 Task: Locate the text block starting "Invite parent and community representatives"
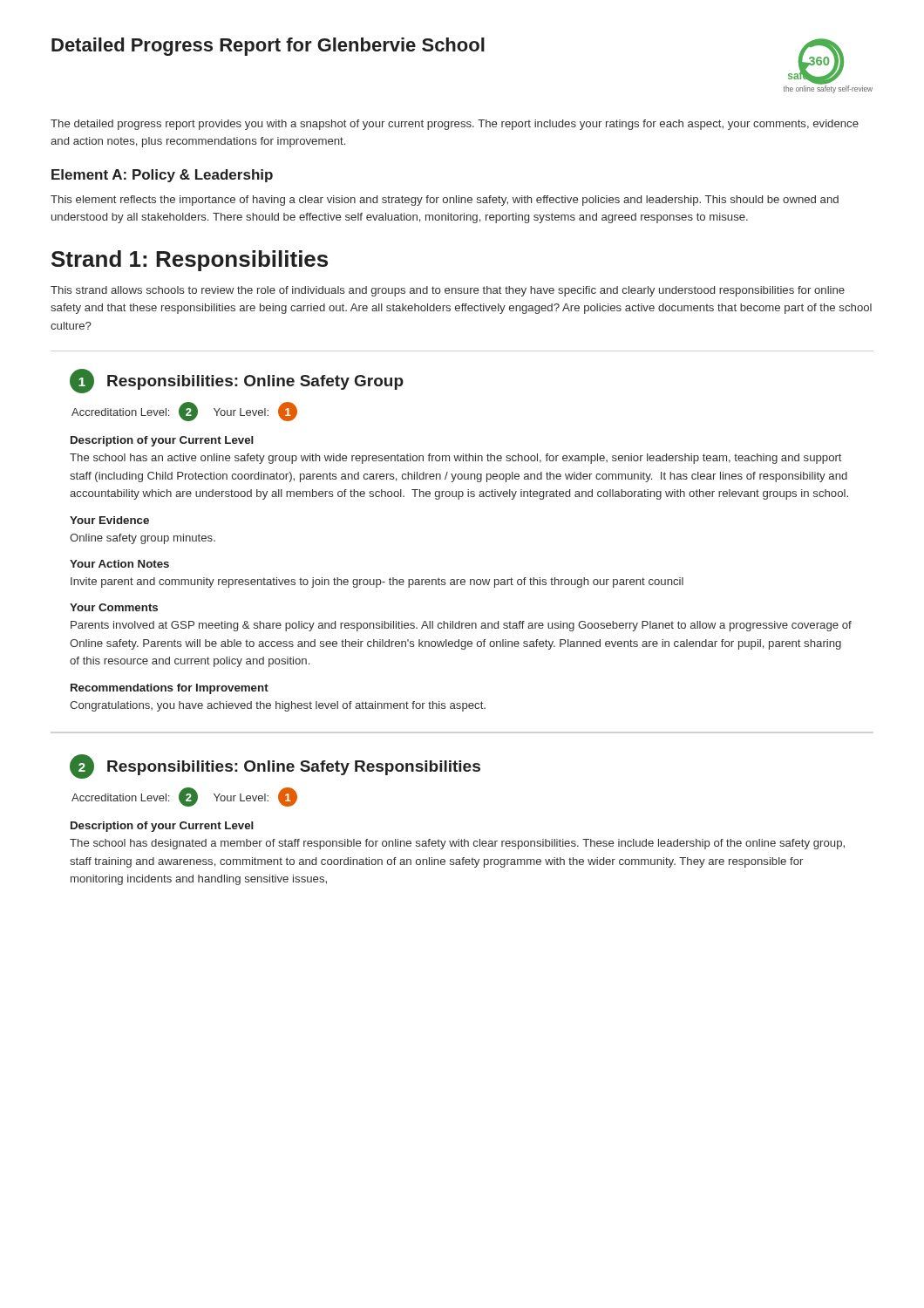[377, 581]
